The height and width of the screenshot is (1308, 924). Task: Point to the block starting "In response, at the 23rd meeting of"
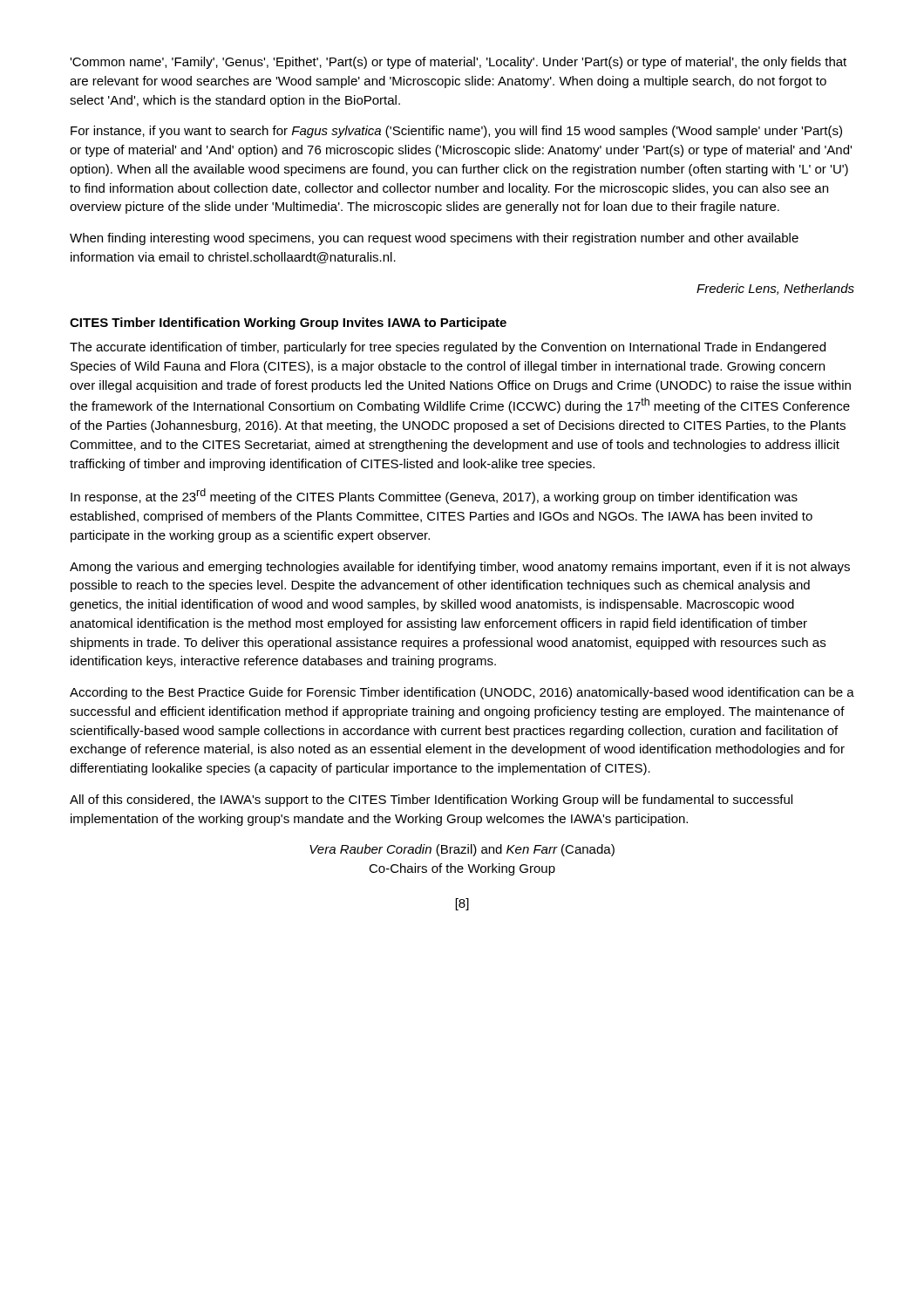click(462, 515)
